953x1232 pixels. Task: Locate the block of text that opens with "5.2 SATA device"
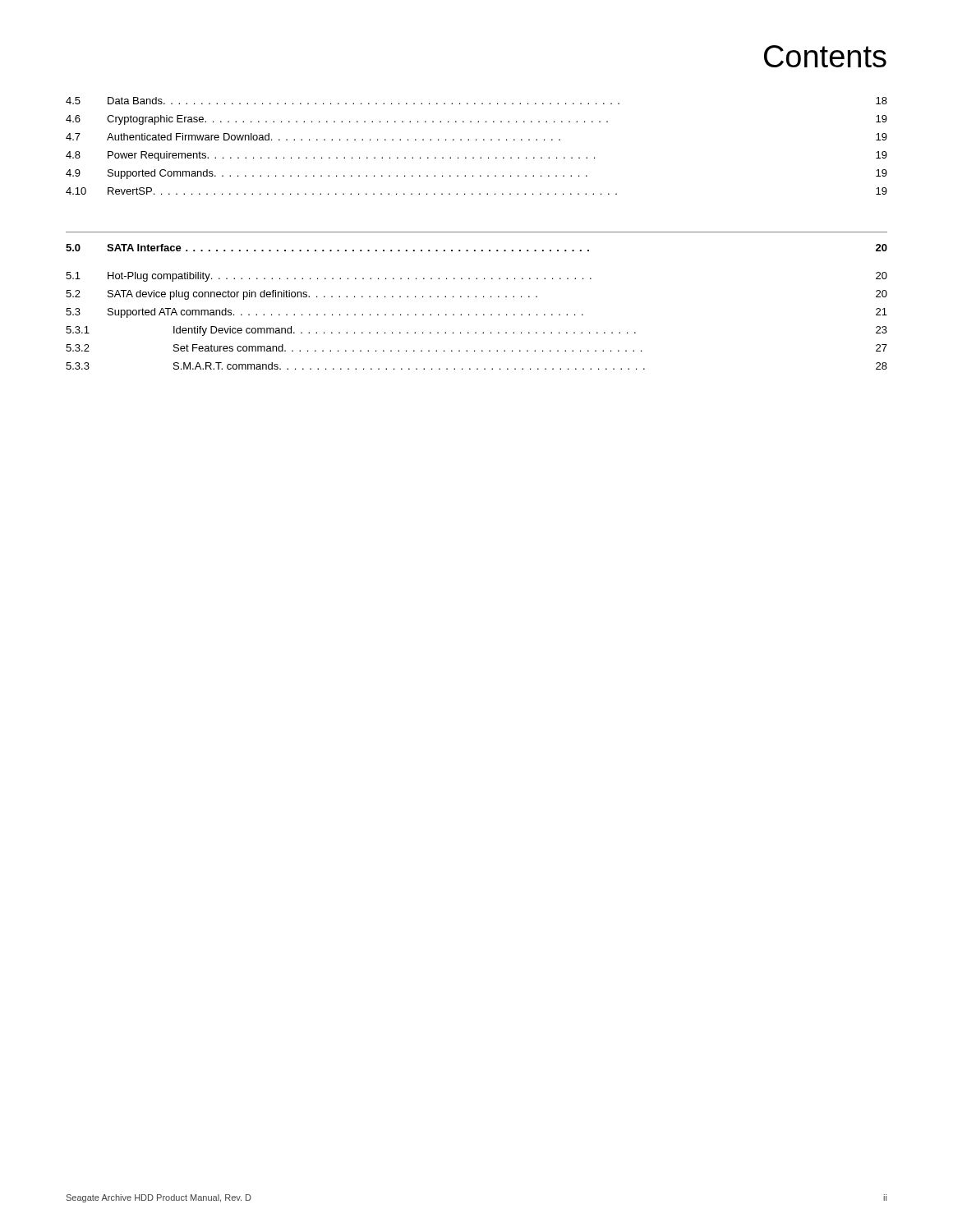coord(476,294)
